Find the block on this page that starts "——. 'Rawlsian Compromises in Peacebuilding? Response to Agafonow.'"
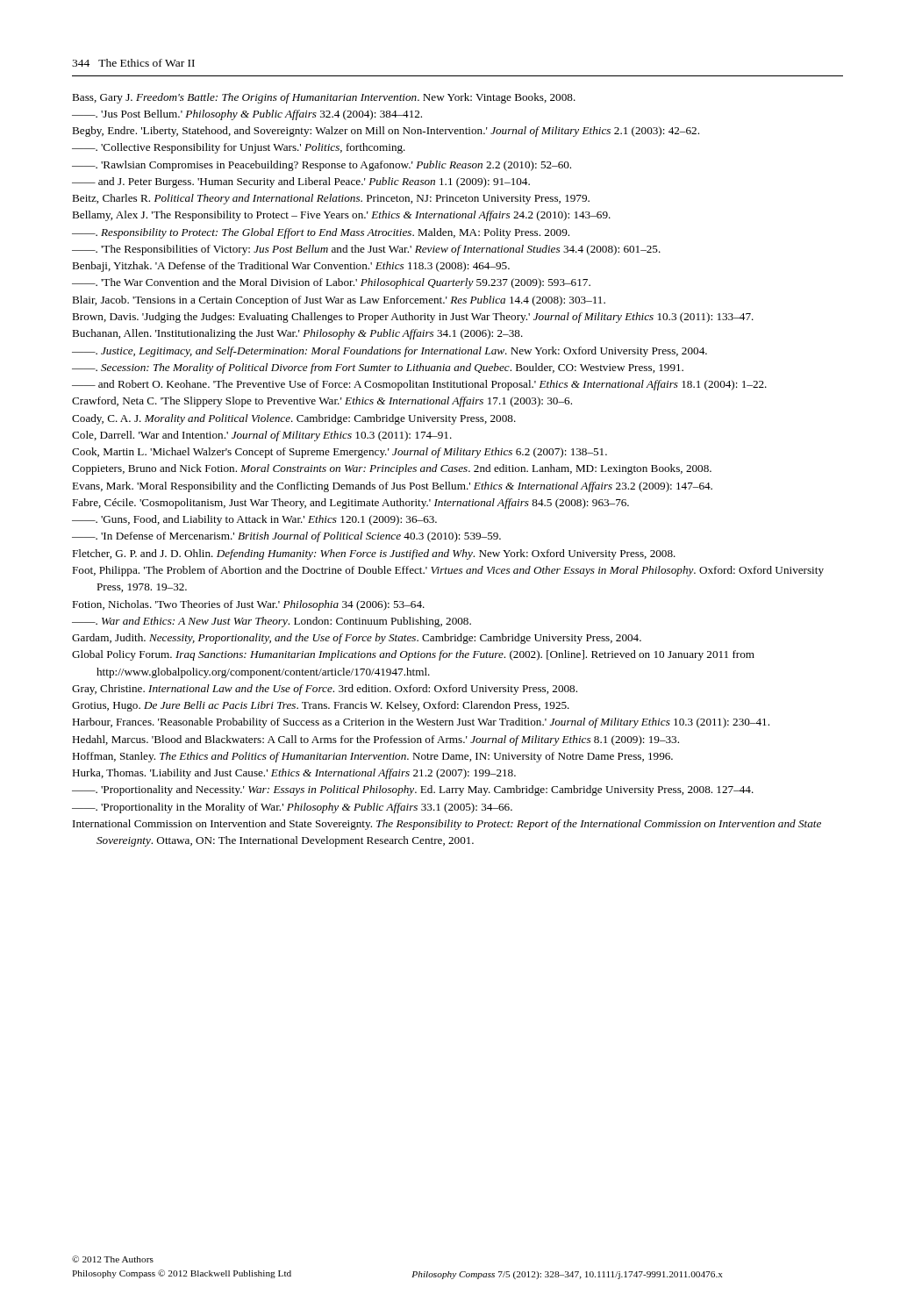Screen dimensions: 1316x915 pyautogui.click(x=322, y=164)
